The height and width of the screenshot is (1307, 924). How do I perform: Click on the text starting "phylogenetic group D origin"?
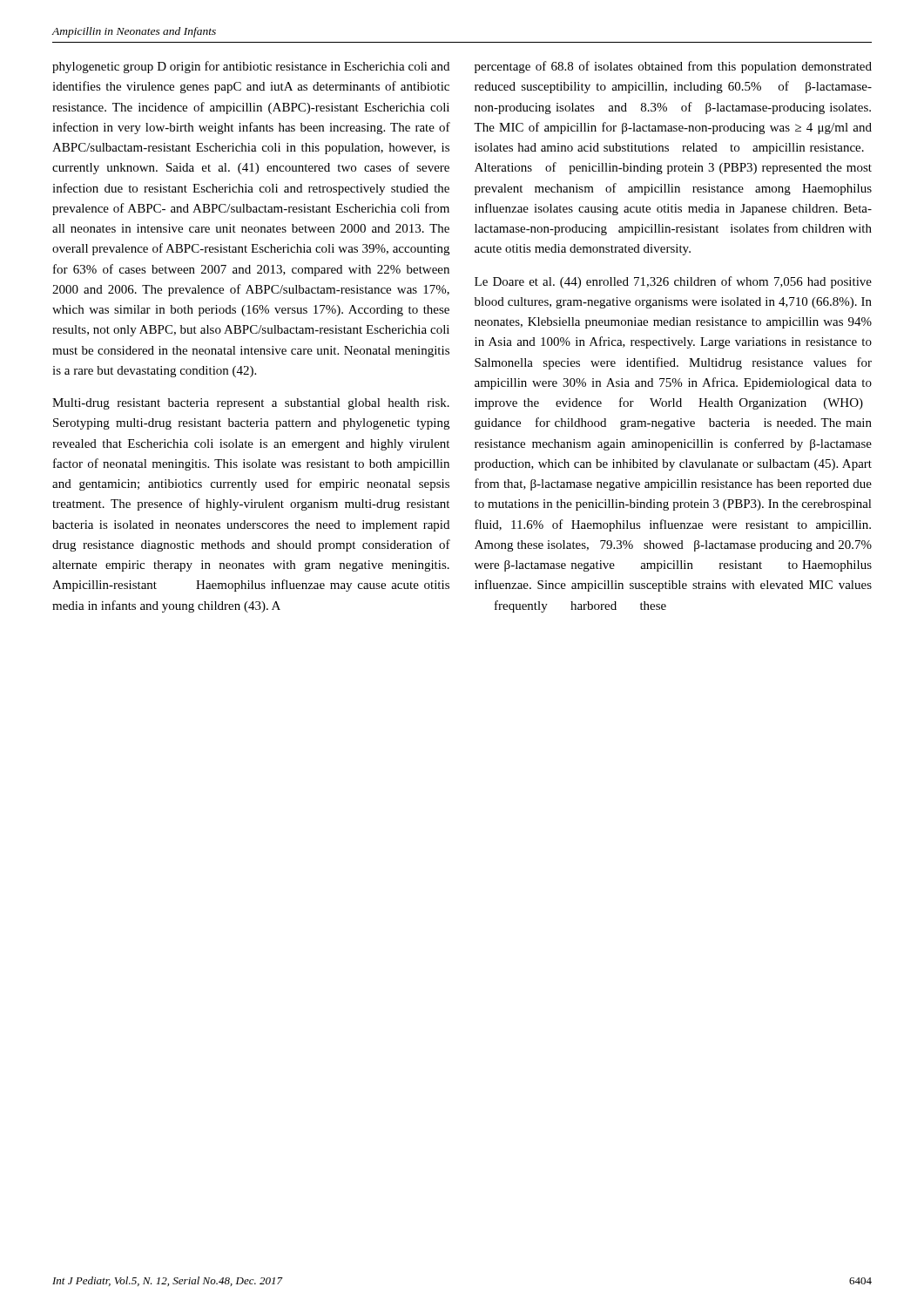(x=251, y=219)
